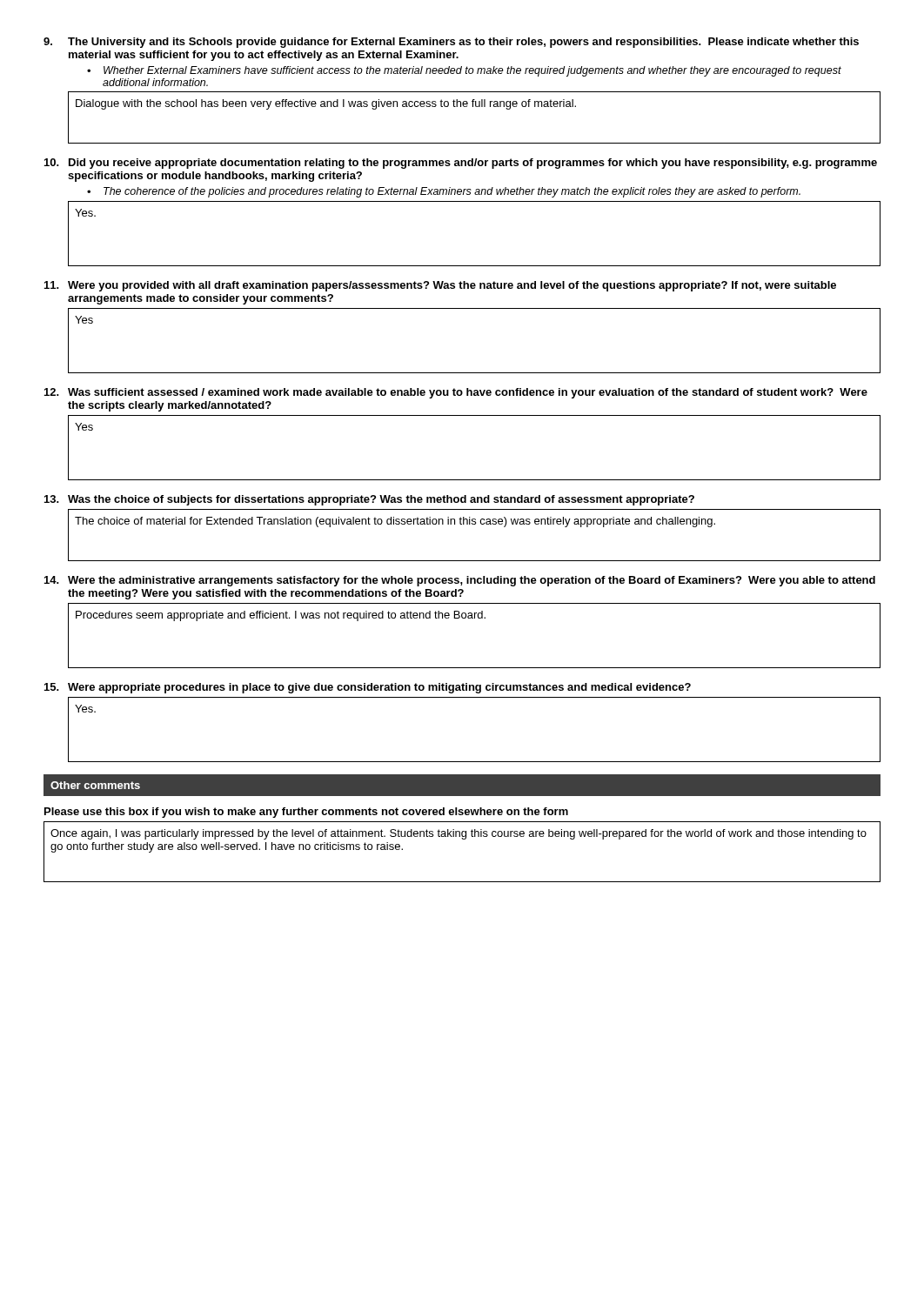Navigate to the text block starting "Once again, I was particularly impressed"

(462, 852)
